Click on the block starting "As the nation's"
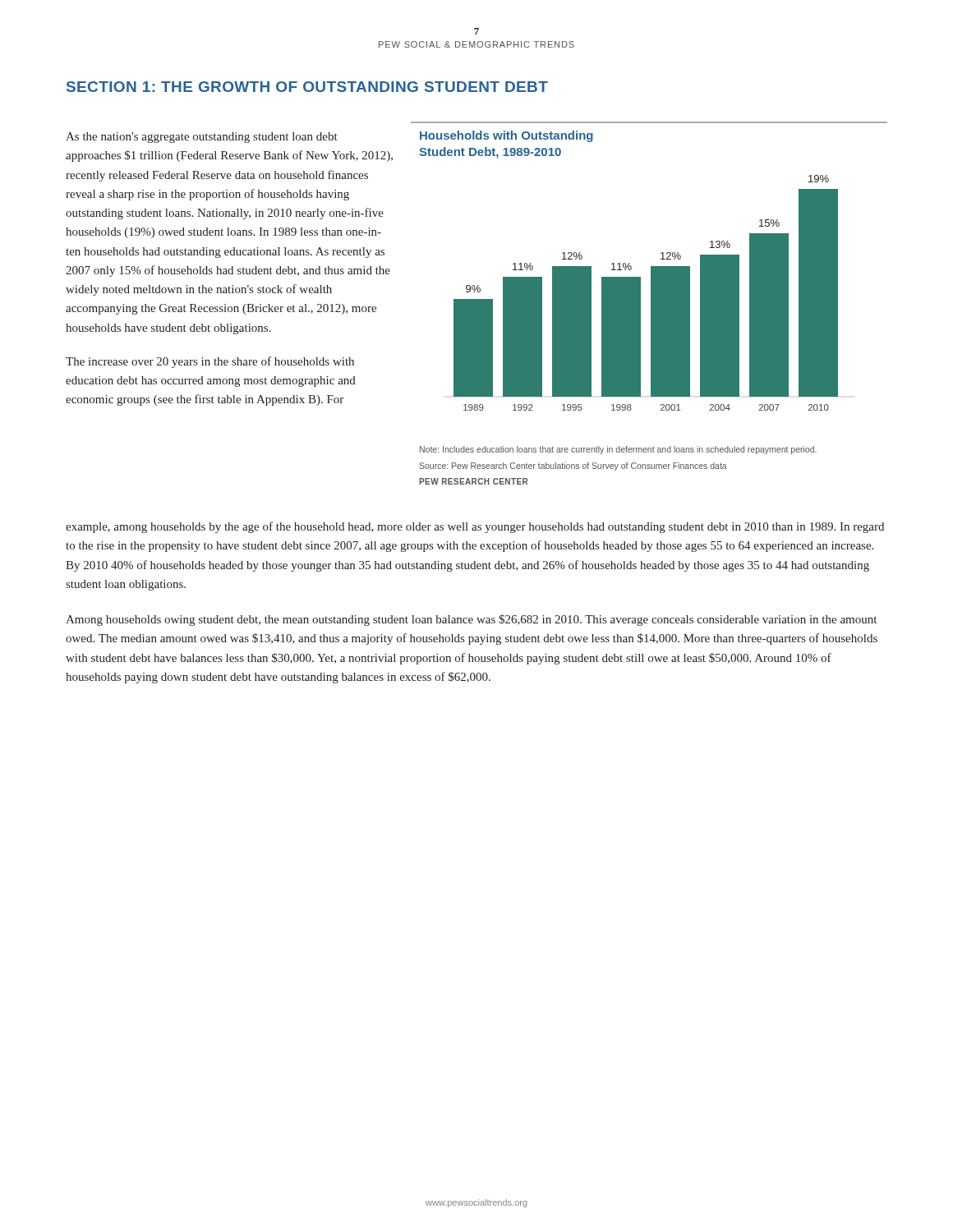Screen dimensions: 1232x953 230,268
